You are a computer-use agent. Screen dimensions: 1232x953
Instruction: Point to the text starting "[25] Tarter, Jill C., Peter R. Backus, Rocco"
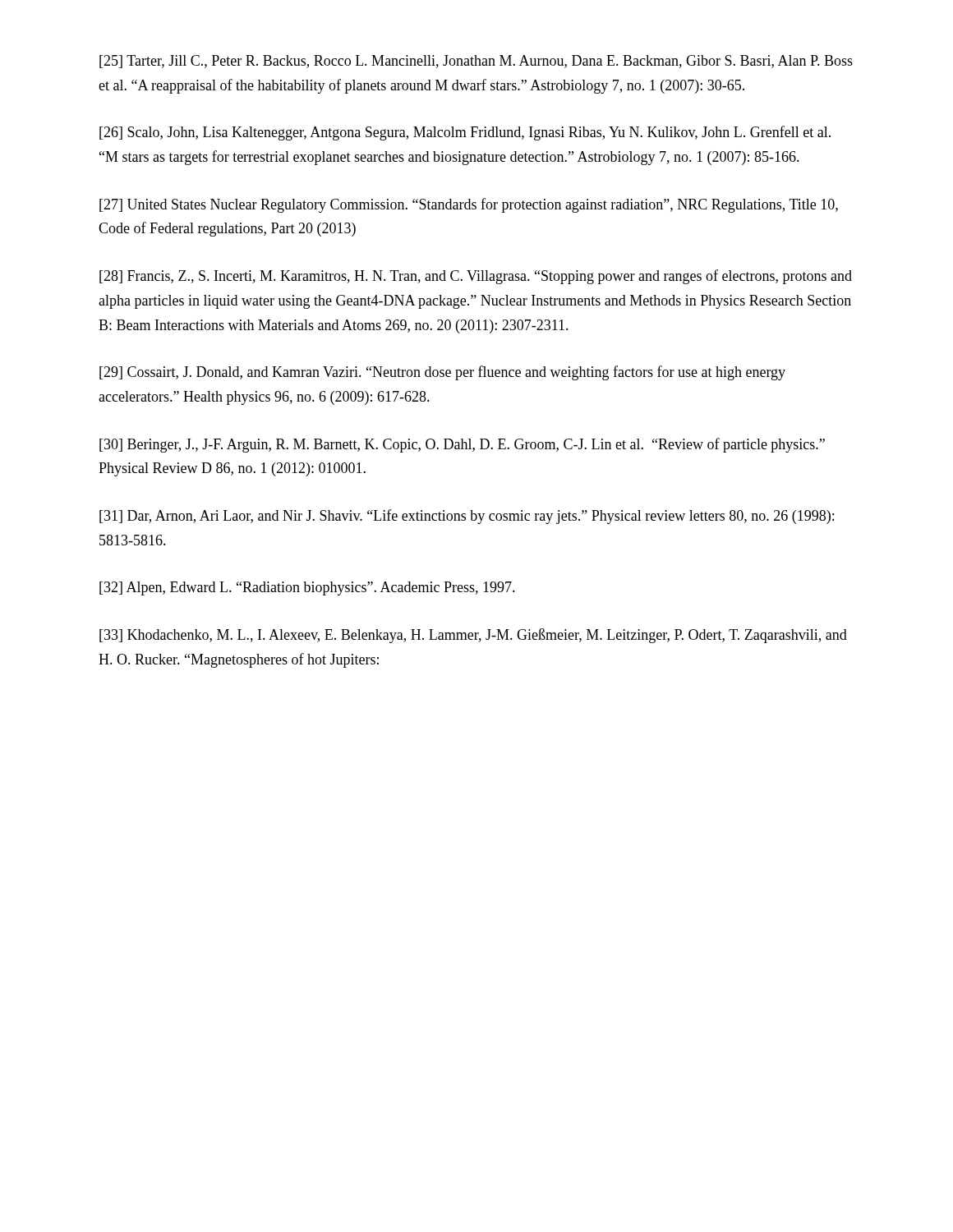(x=476, y=73)
